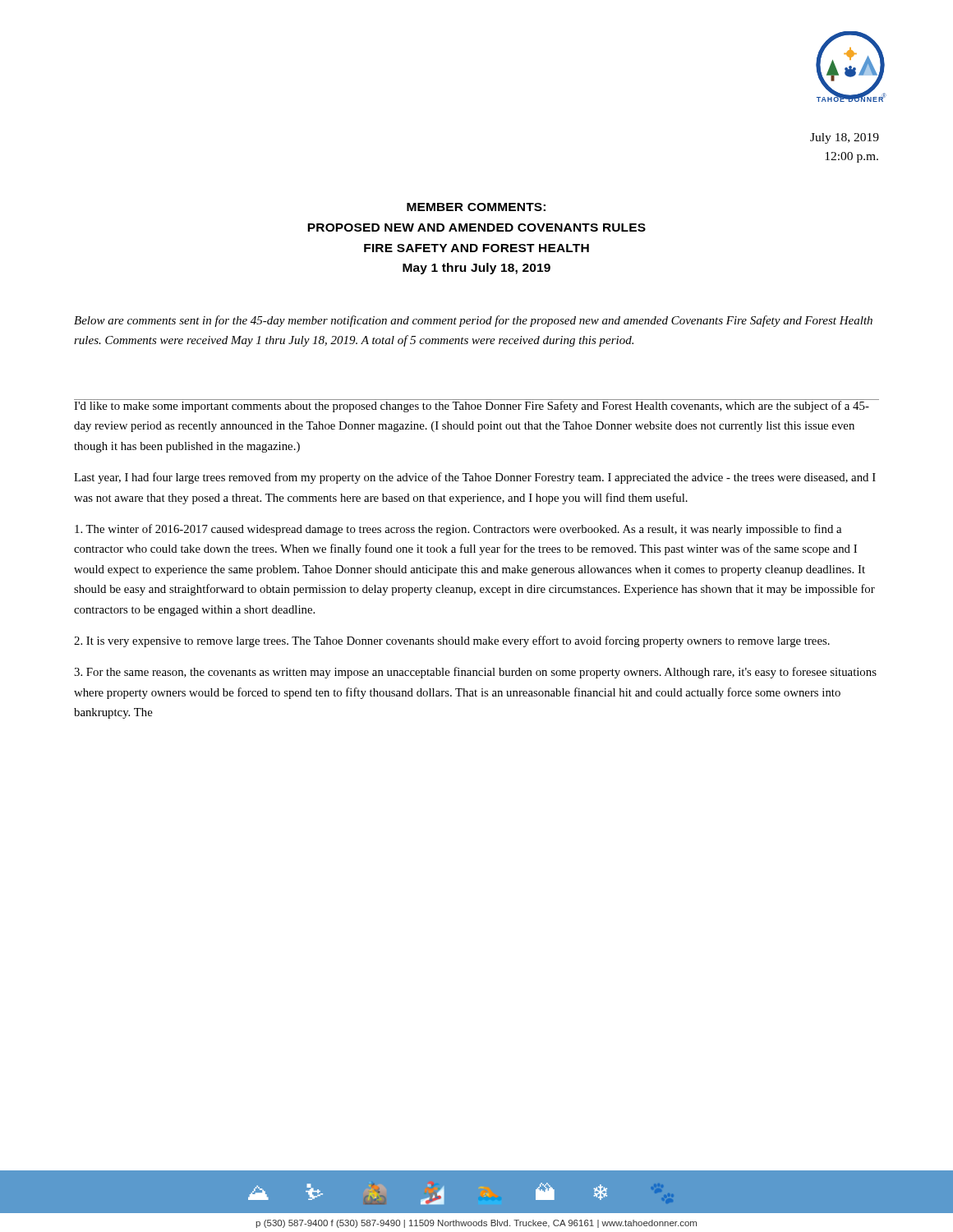Locate the text block starting "July 18, 2019 12:00 p.m."
The width and height of the screenshot is (953, 1232).
coord(845,146)
